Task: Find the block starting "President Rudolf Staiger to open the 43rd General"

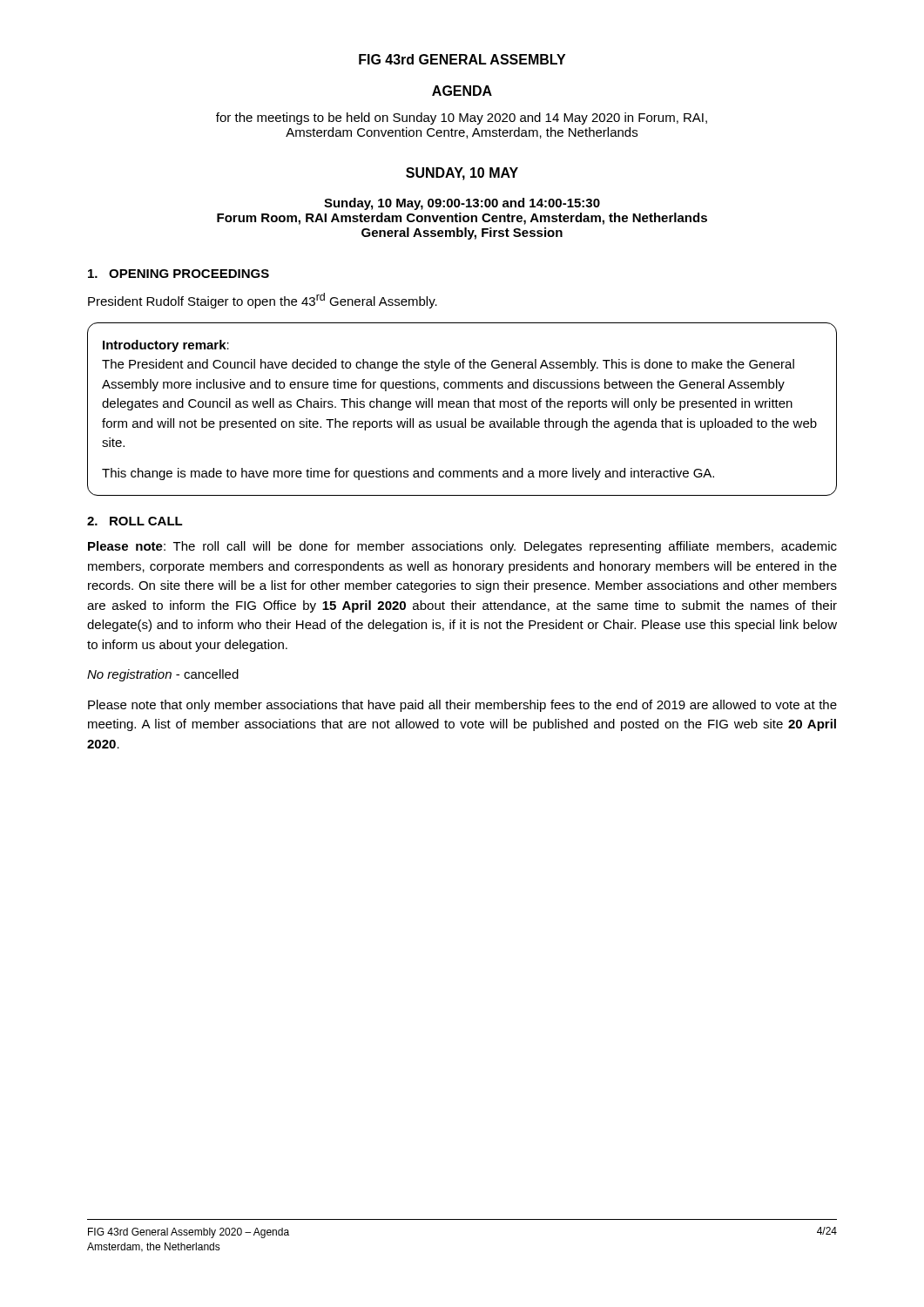Action: [263, 300]
